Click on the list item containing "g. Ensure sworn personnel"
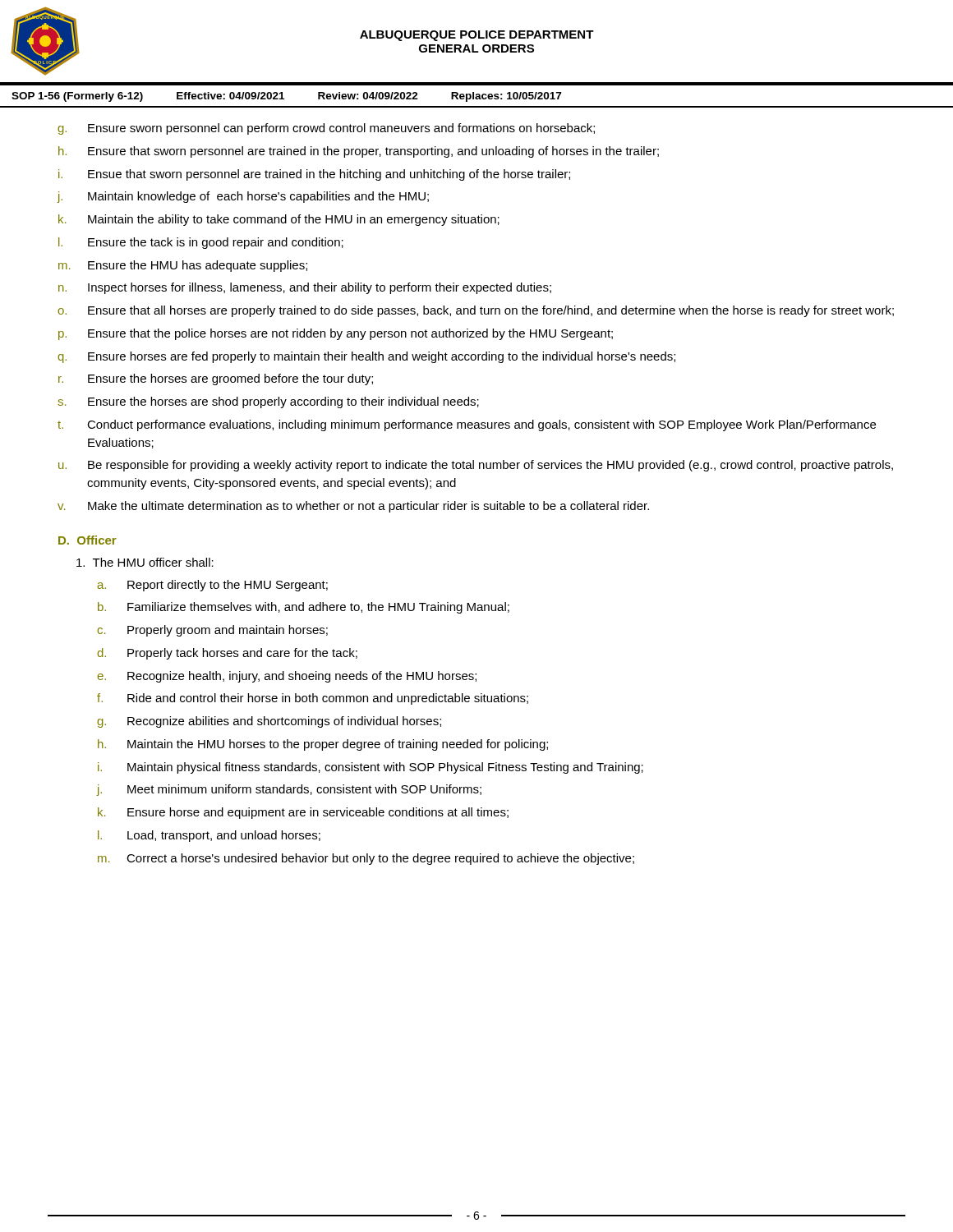Screen dimensions: 1232x953 (481, 128)
